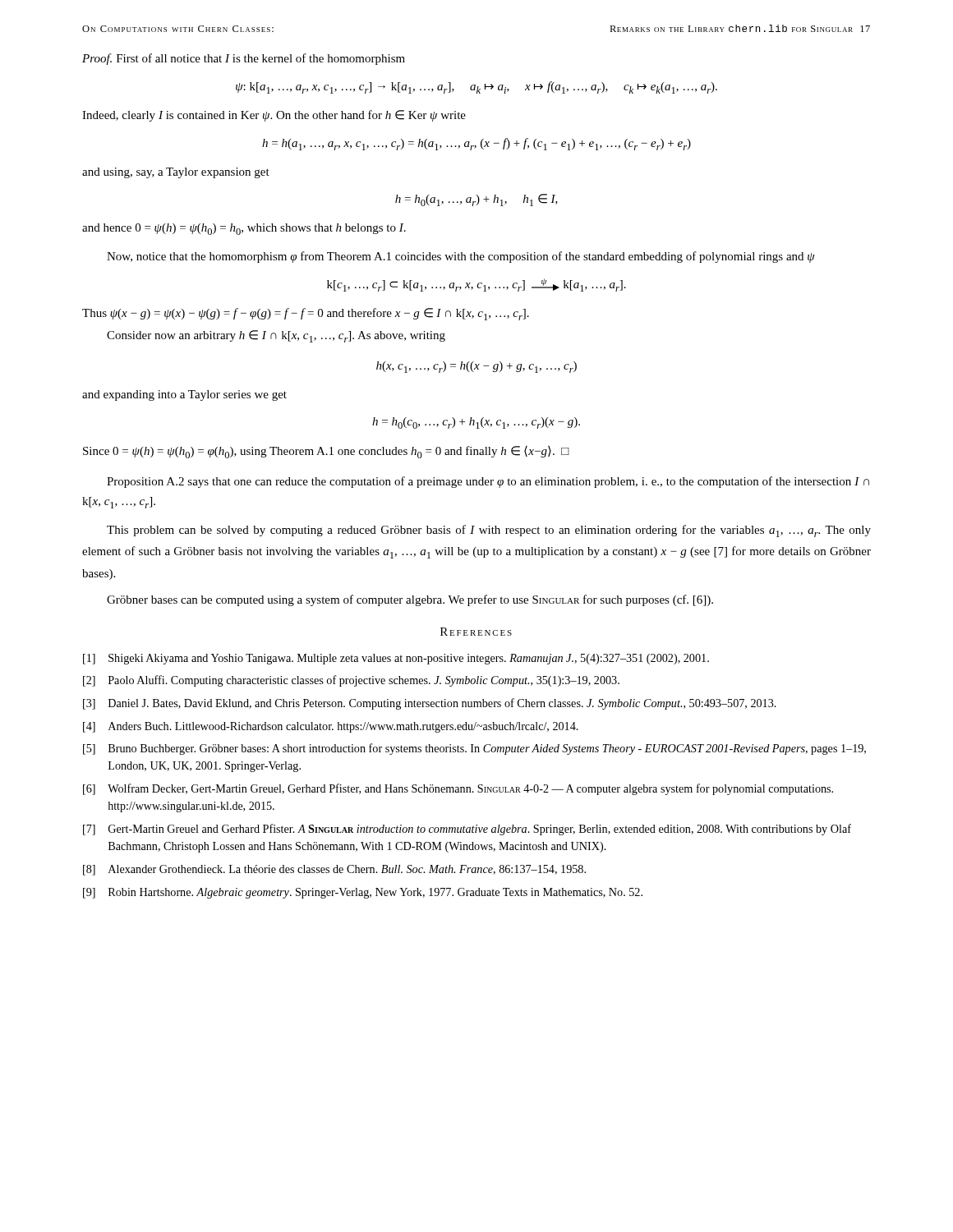Select the text block that reads "Now, notice that the homomorphism φ from"
Viewport: 953px width, 1232px height.
(x=489, y=257)
